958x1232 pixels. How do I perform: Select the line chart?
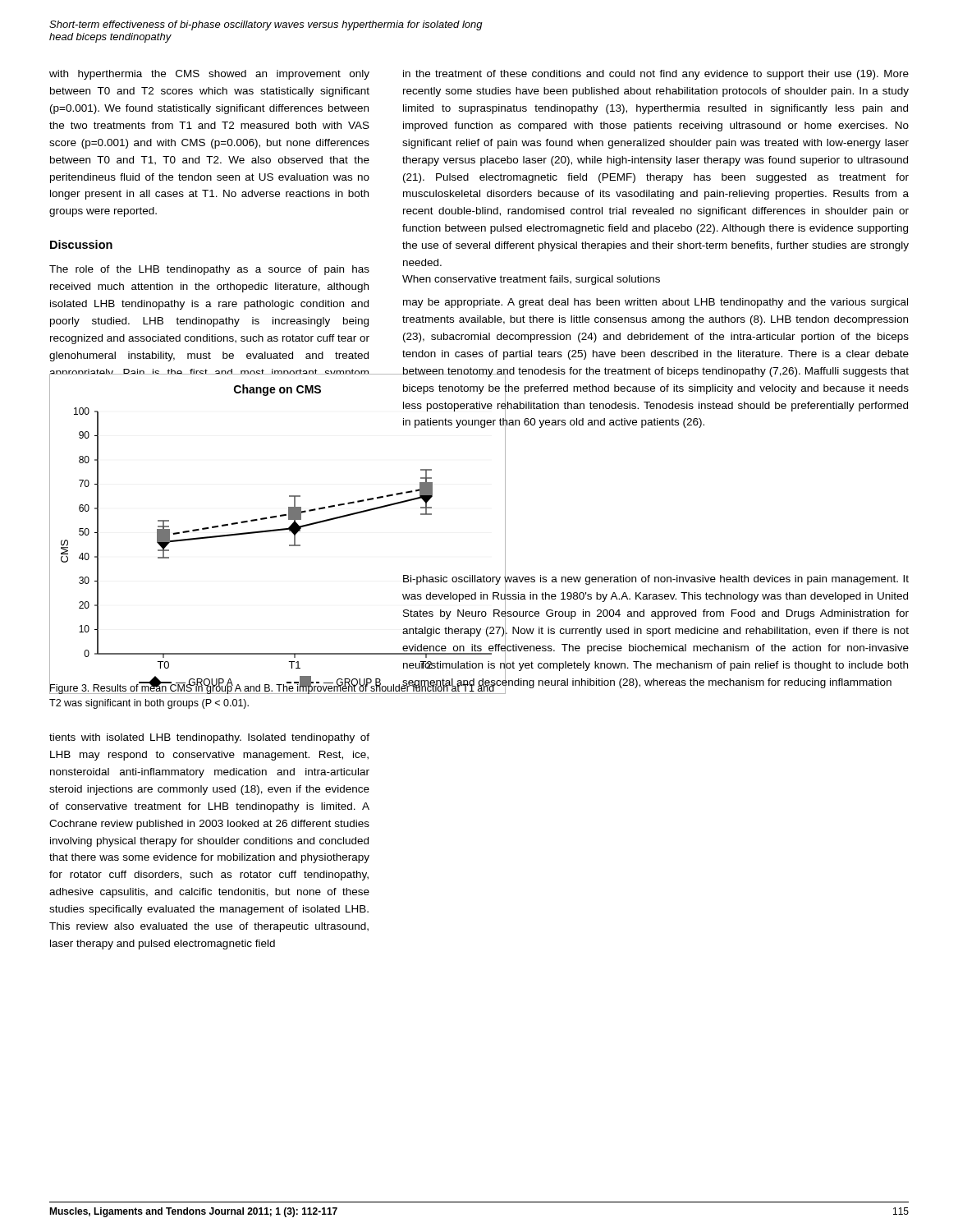(277, 534)
